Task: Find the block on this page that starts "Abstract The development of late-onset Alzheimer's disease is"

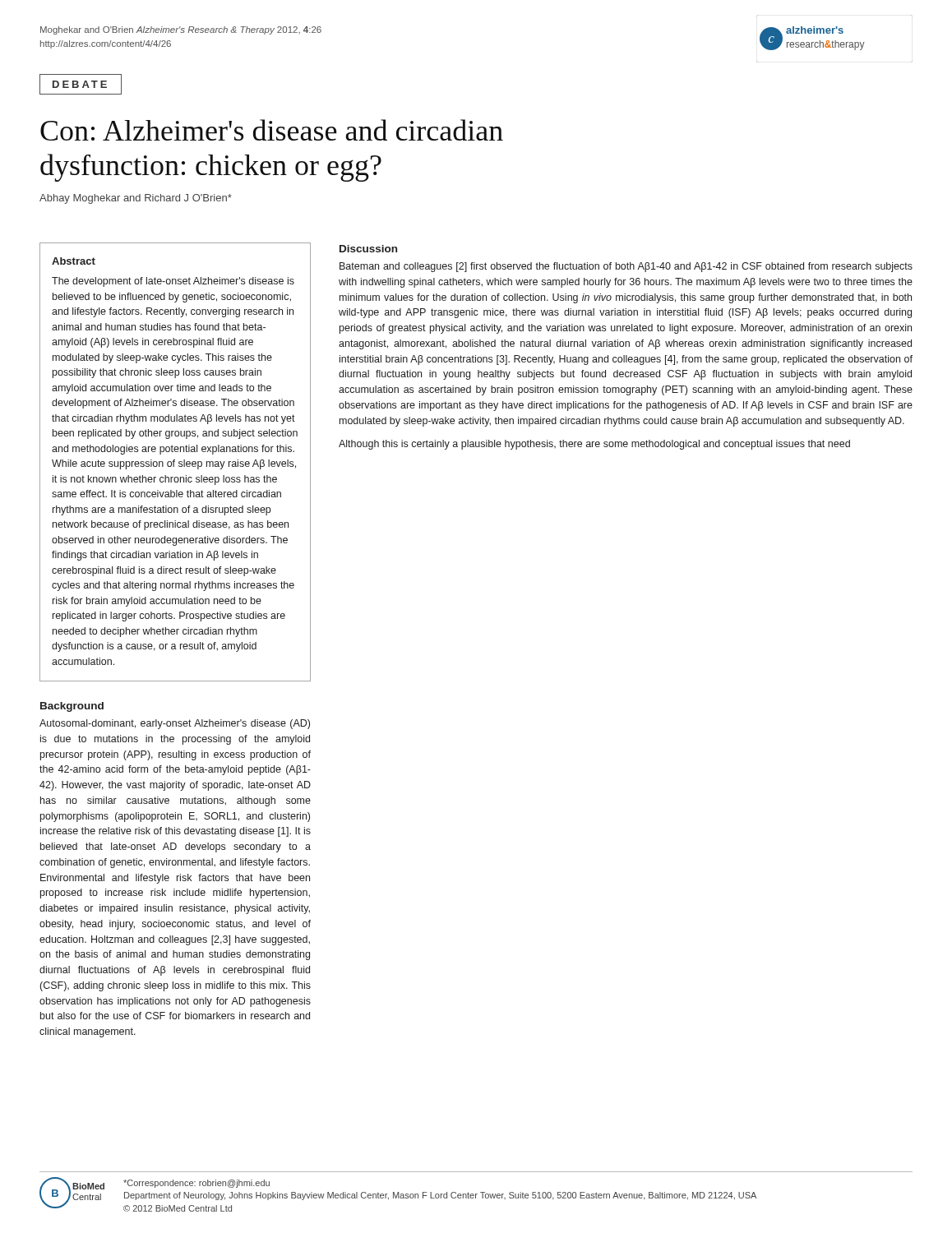Action: (175, 460)
